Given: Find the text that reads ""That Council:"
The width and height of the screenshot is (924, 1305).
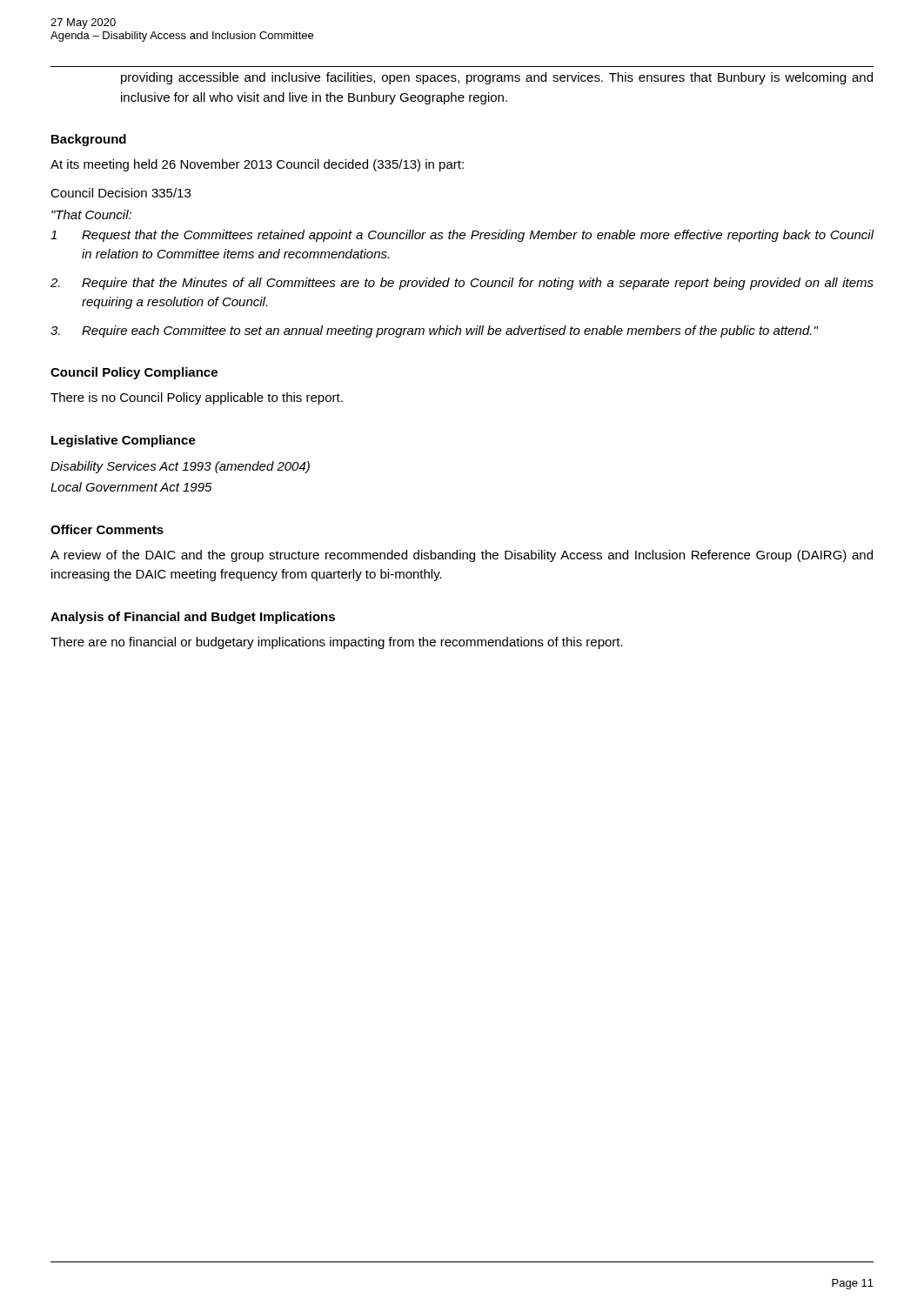Looking at the screenshot, I should pyautogui.click(x=91, y=214).
